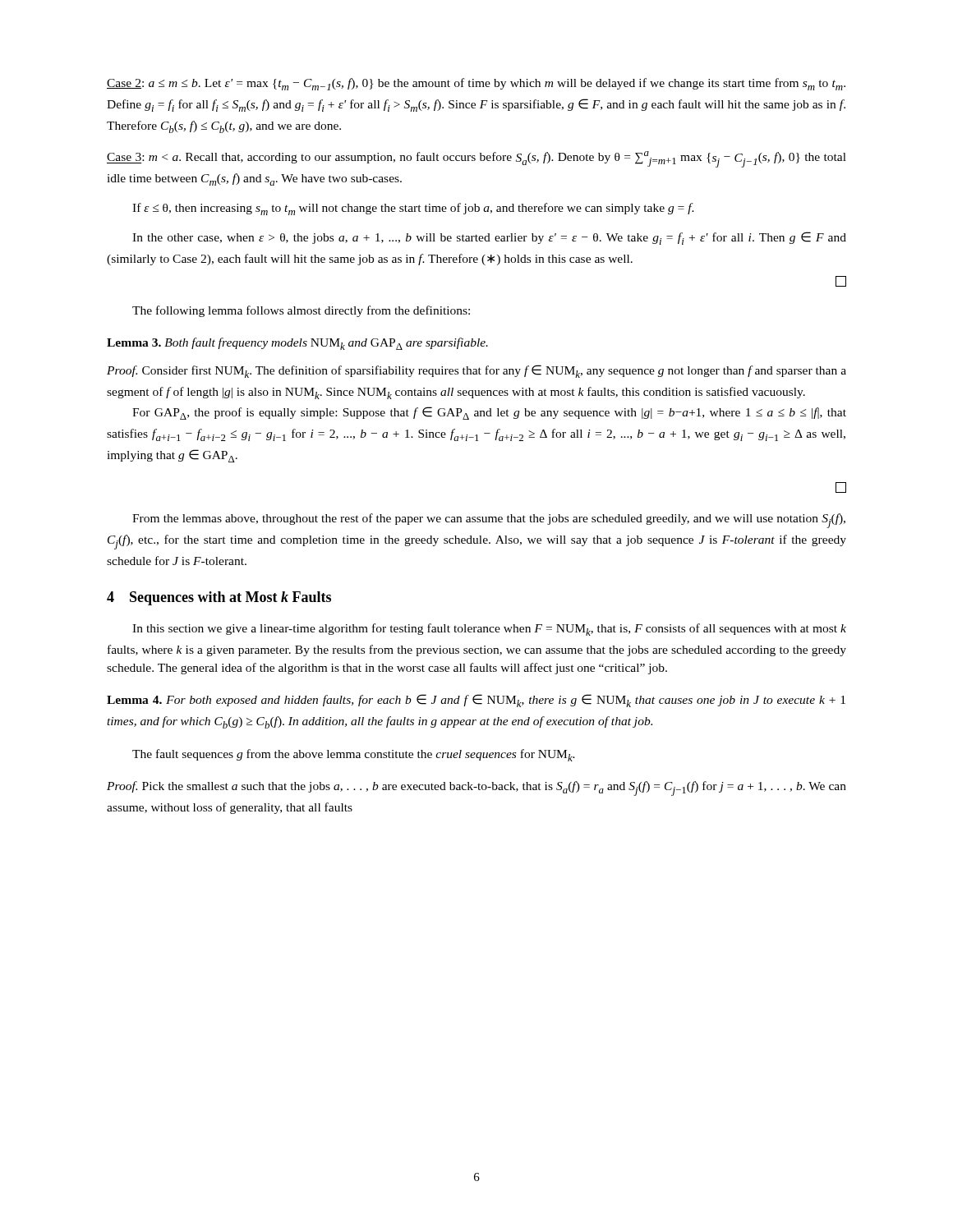
Task: Locate the region starting "Case 3: m < a. Recall that, according"
Action: coord(476,168)
